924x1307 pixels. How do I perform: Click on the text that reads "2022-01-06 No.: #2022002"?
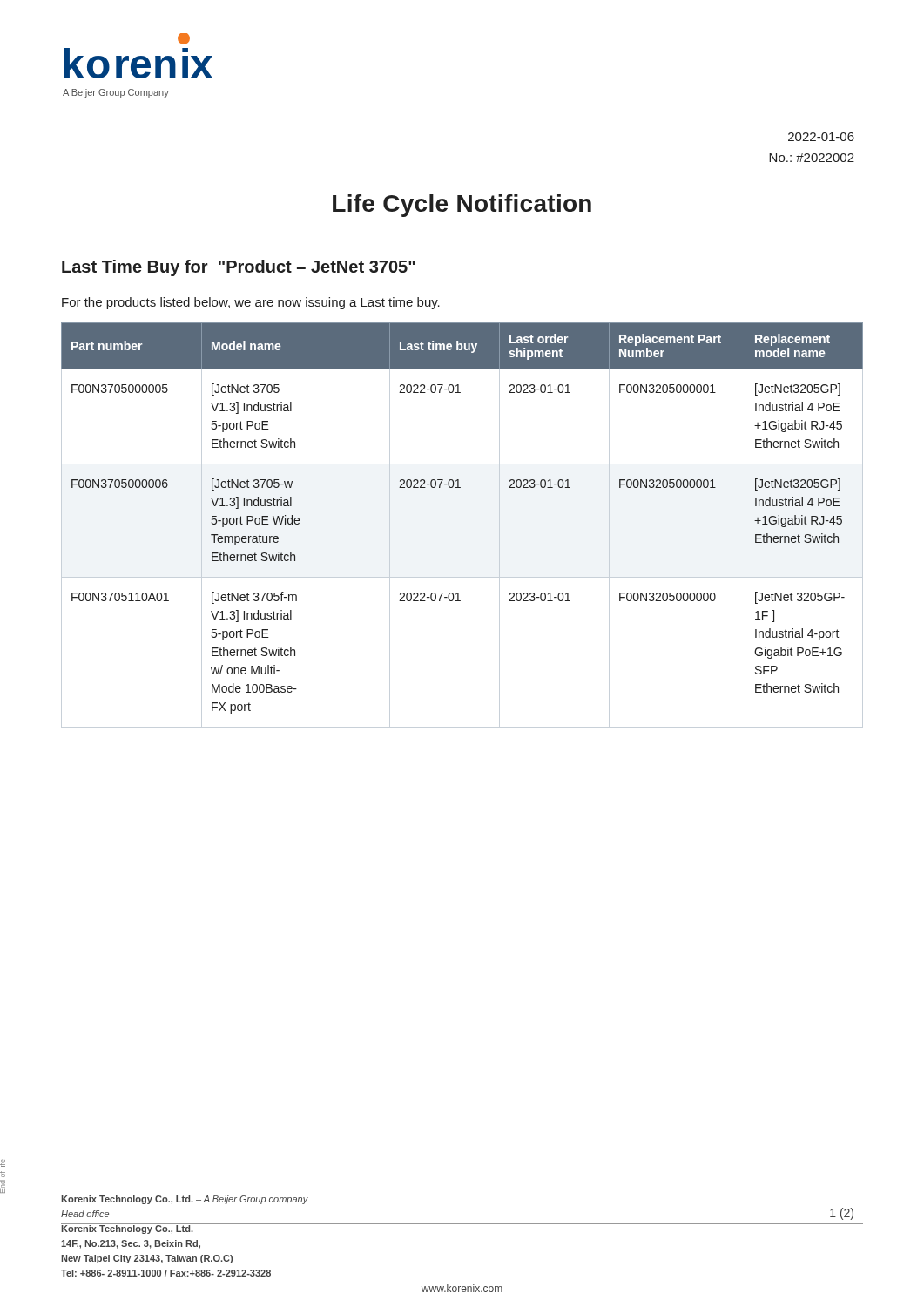(x=811, y=147)
